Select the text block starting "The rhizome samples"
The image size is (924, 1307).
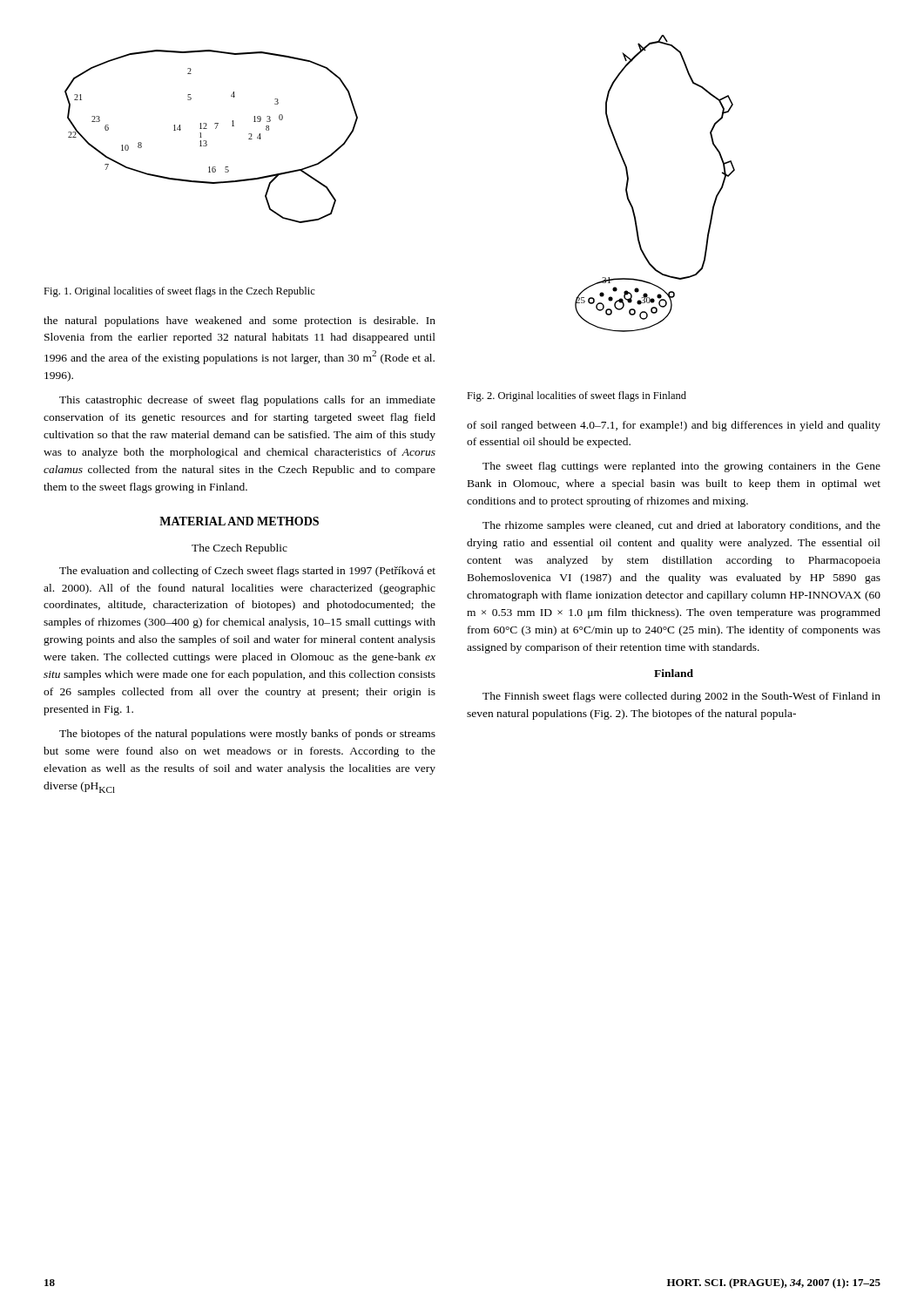coord(674,586)
